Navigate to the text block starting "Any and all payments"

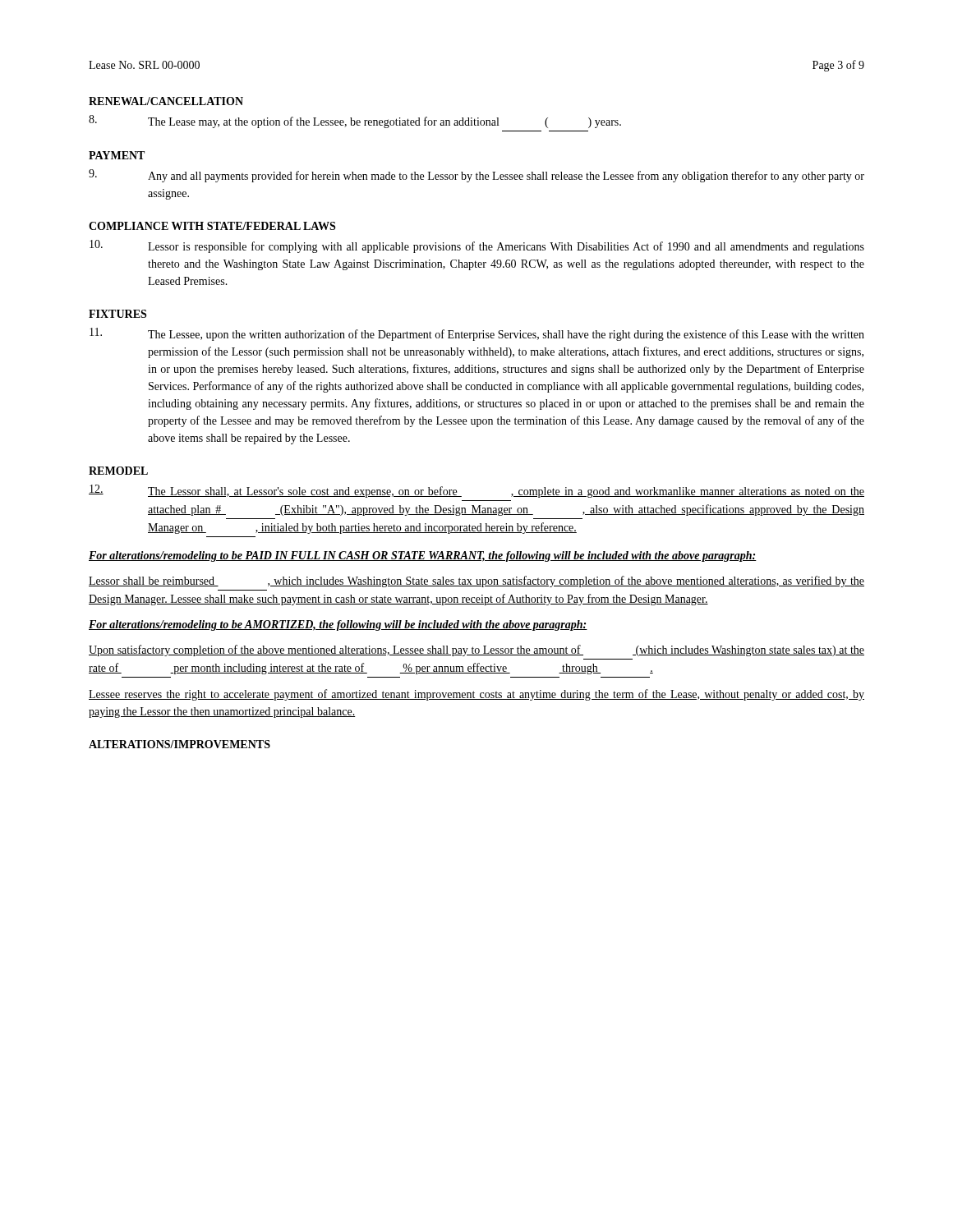pos(476,185)
